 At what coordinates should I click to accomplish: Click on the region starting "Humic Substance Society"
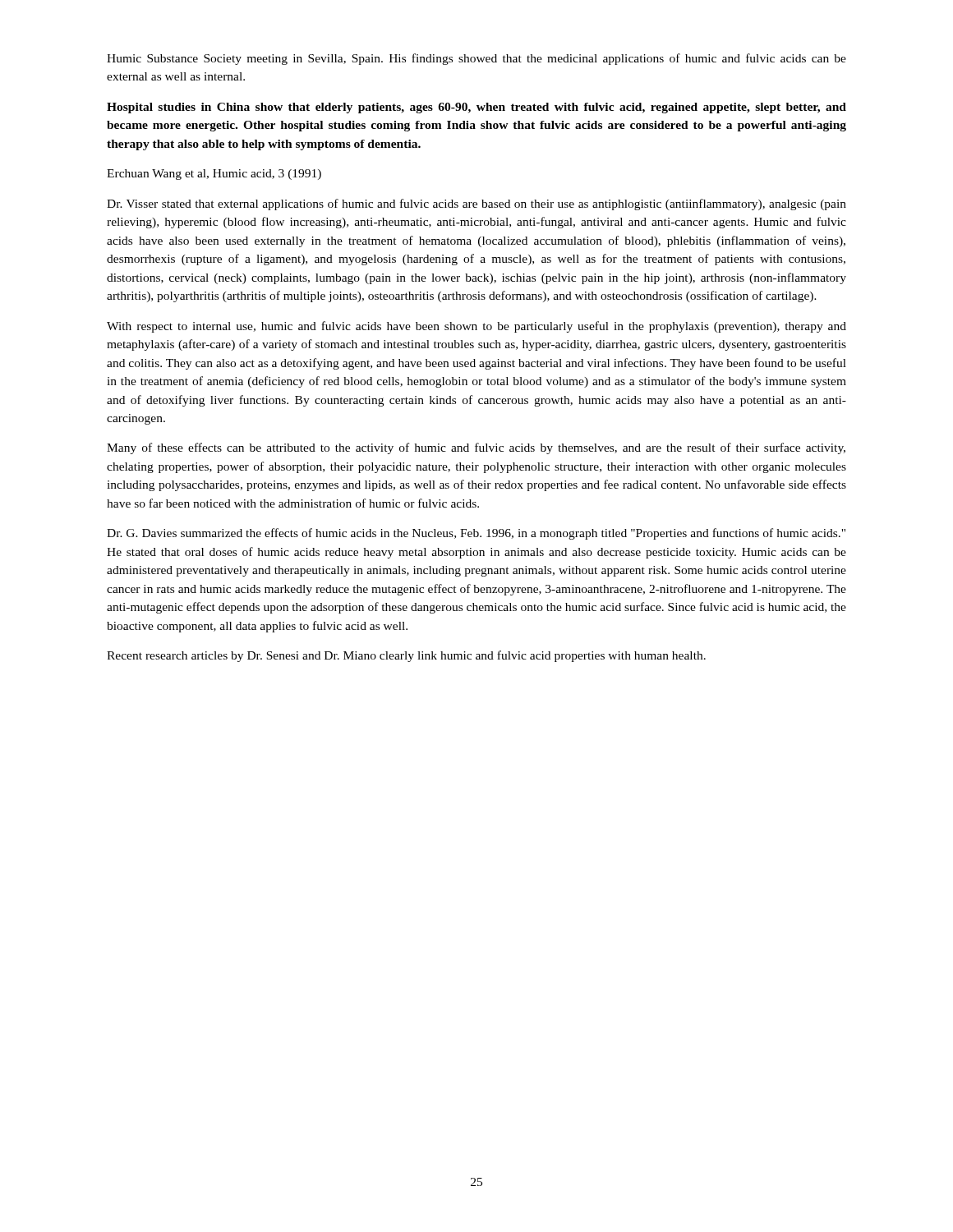tap(476, 67)
